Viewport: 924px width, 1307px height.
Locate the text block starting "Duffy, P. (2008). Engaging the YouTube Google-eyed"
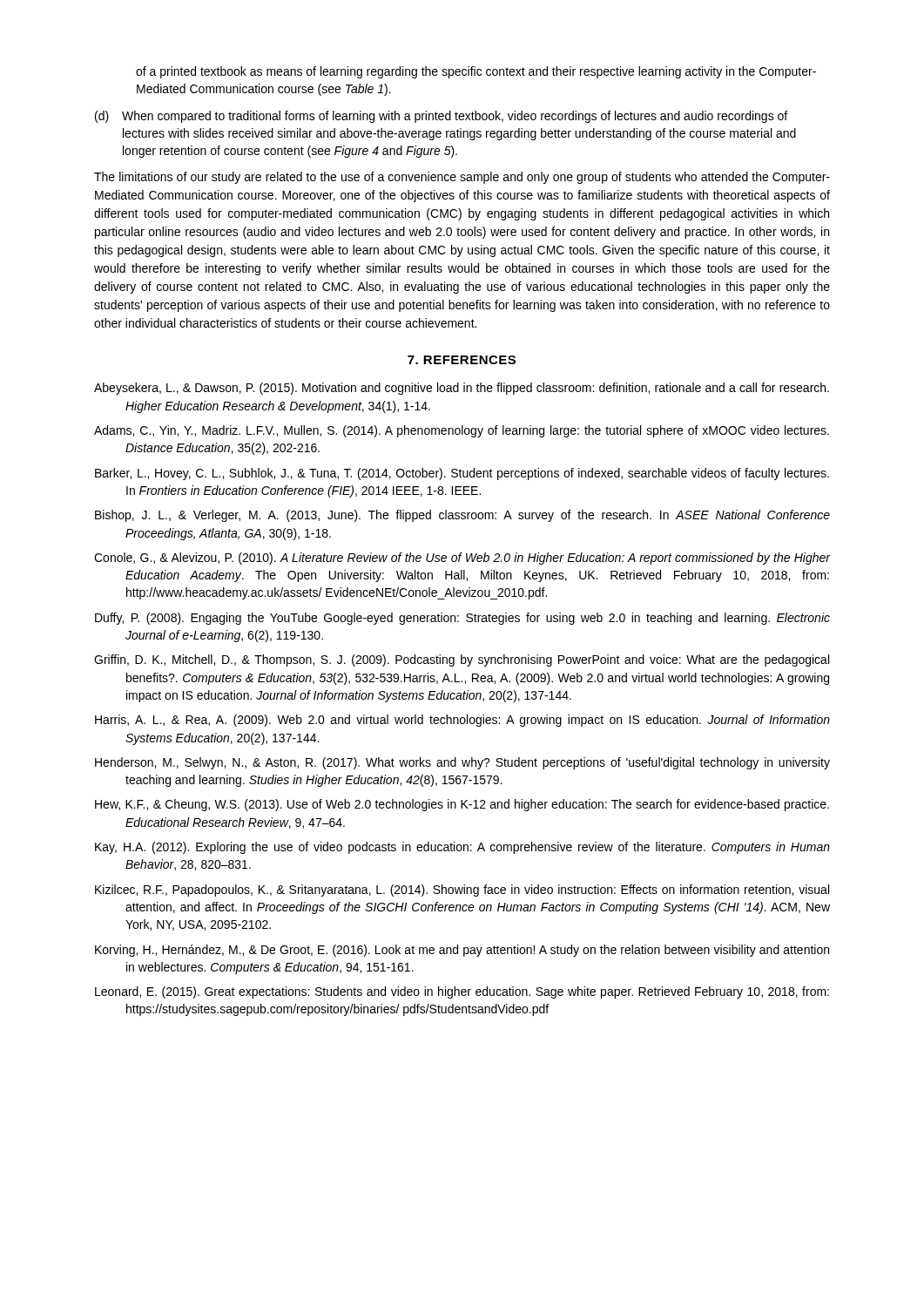pyautogui.click(x=462, y=626)
